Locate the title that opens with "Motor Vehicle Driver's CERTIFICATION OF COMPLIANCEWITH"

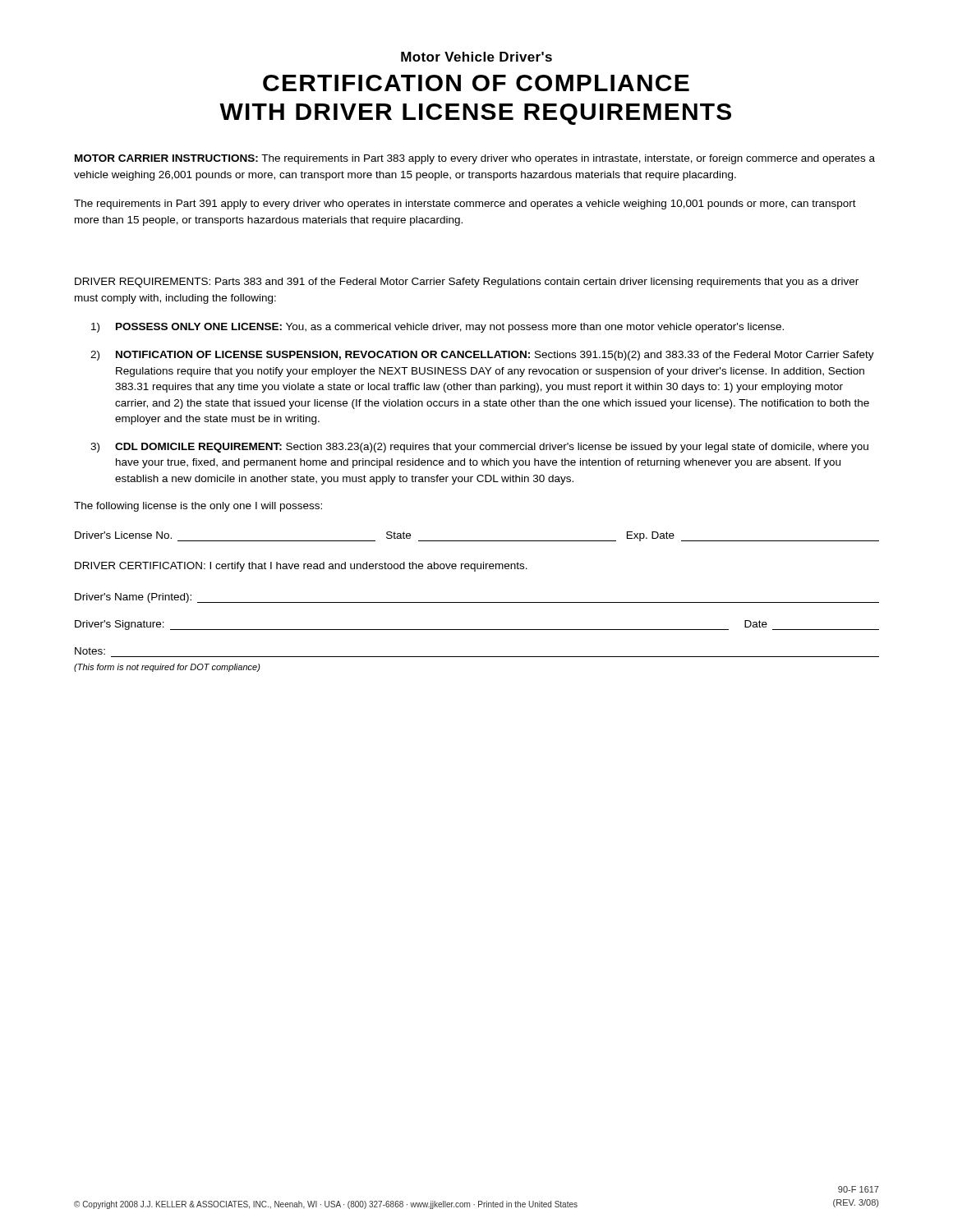pyautogui.click(x=476, y=87)
